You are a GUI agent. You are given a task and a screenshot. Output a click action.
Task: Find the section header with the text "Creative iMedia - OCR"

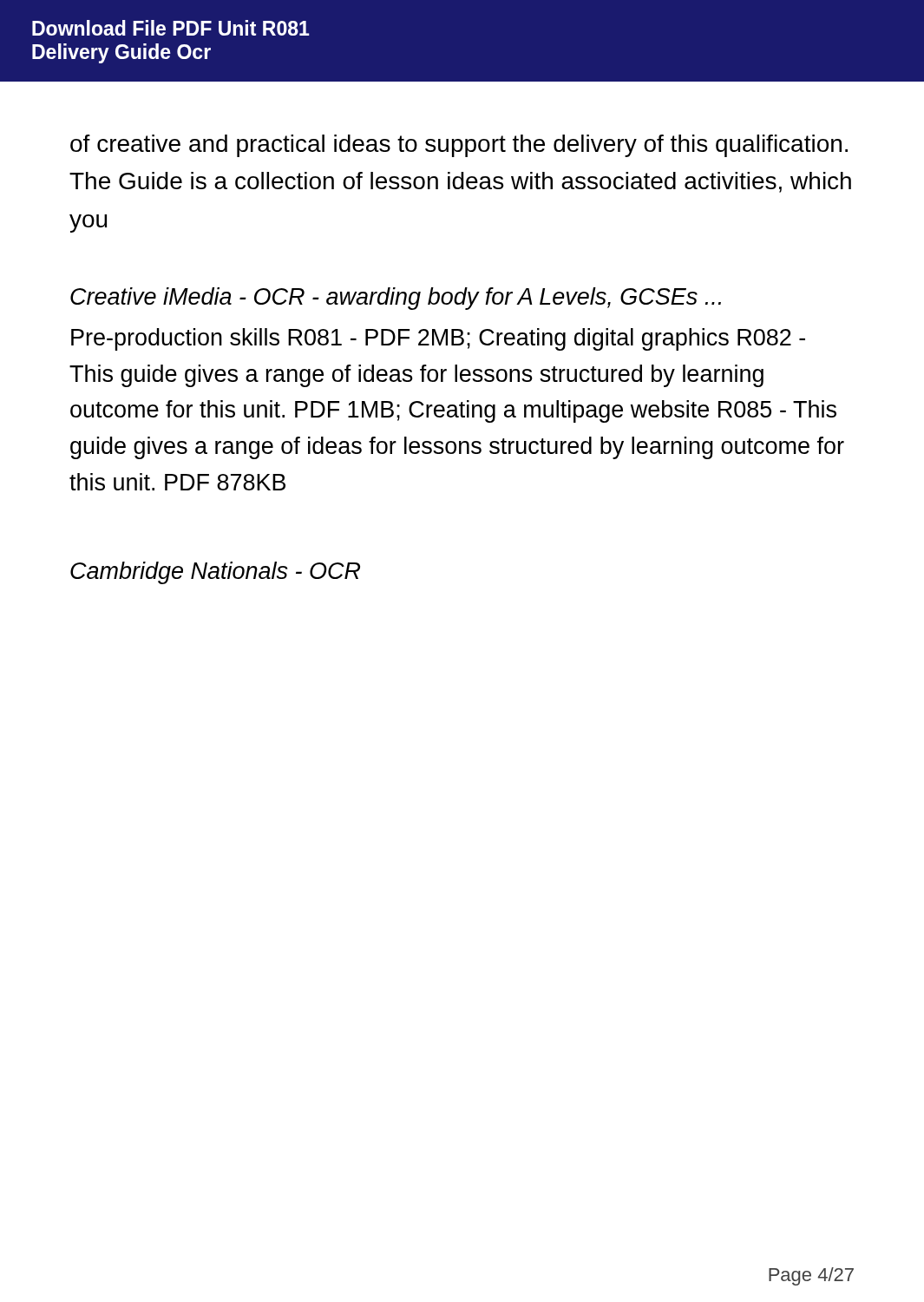[397, 297]
